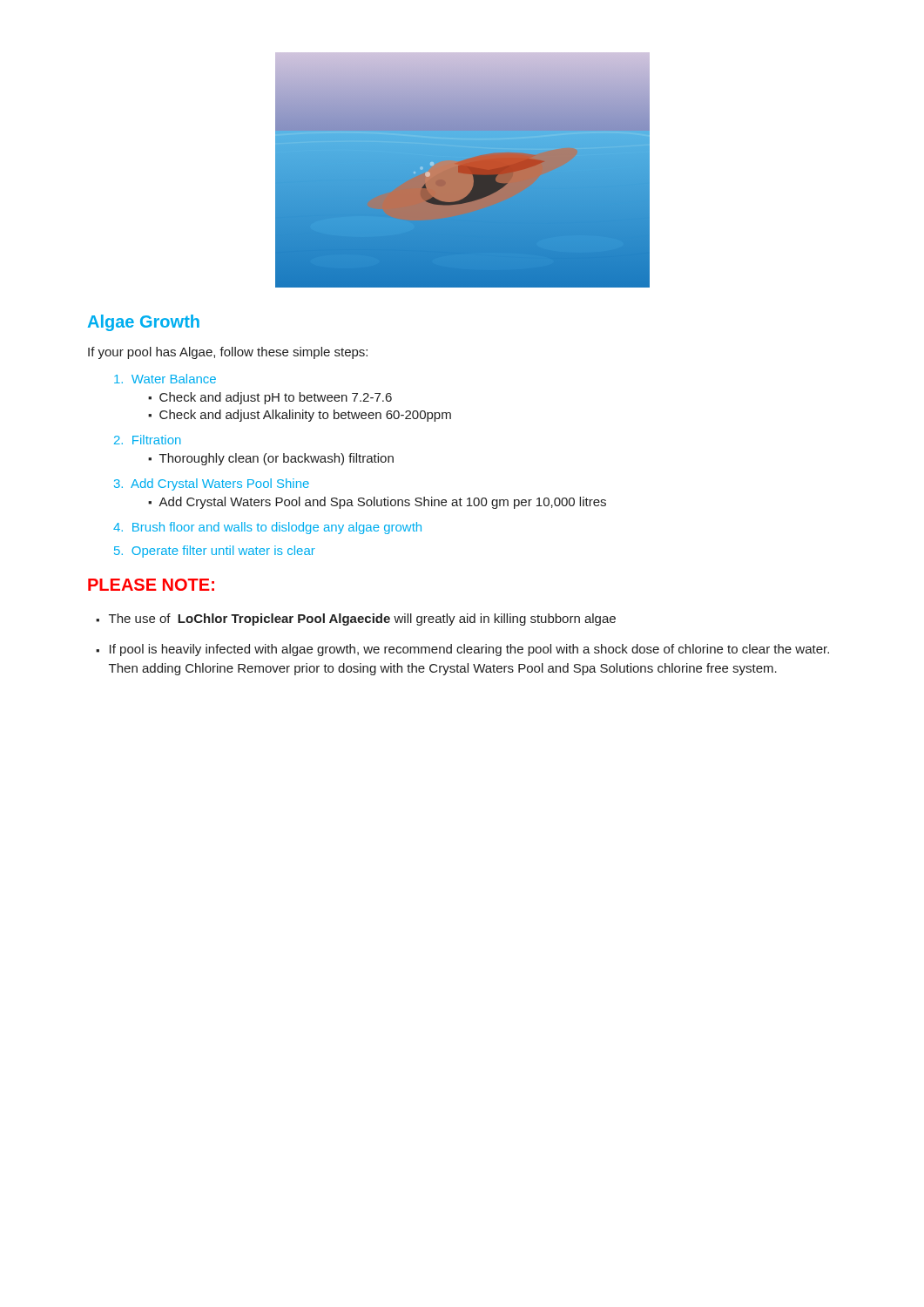924x1307 pixels.
Task: Find the block starting "Water Balance"
Action: click(165, 379)
